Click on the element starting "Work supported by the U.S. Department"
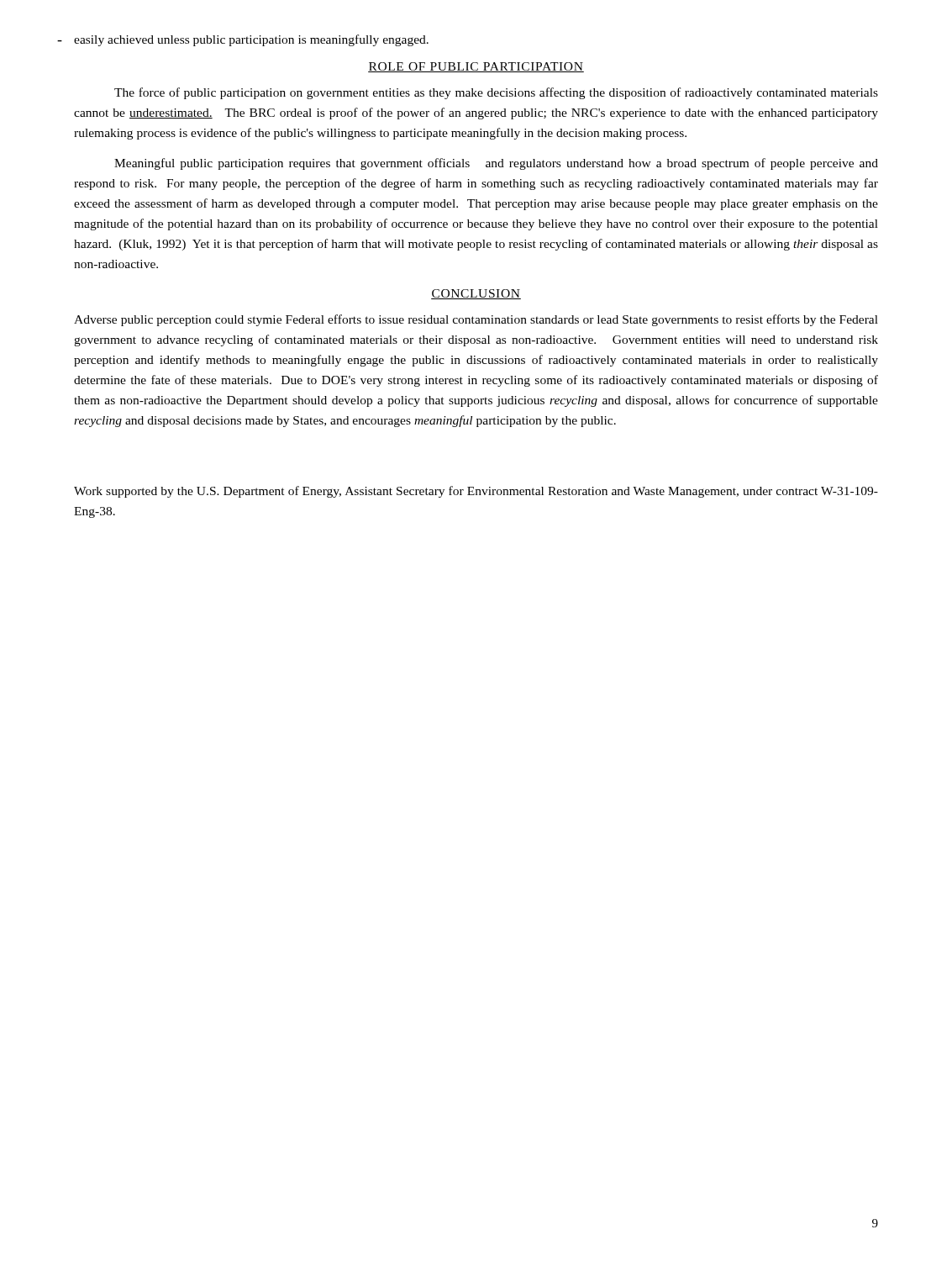952x1261 pixels. [x=476, y=501]
